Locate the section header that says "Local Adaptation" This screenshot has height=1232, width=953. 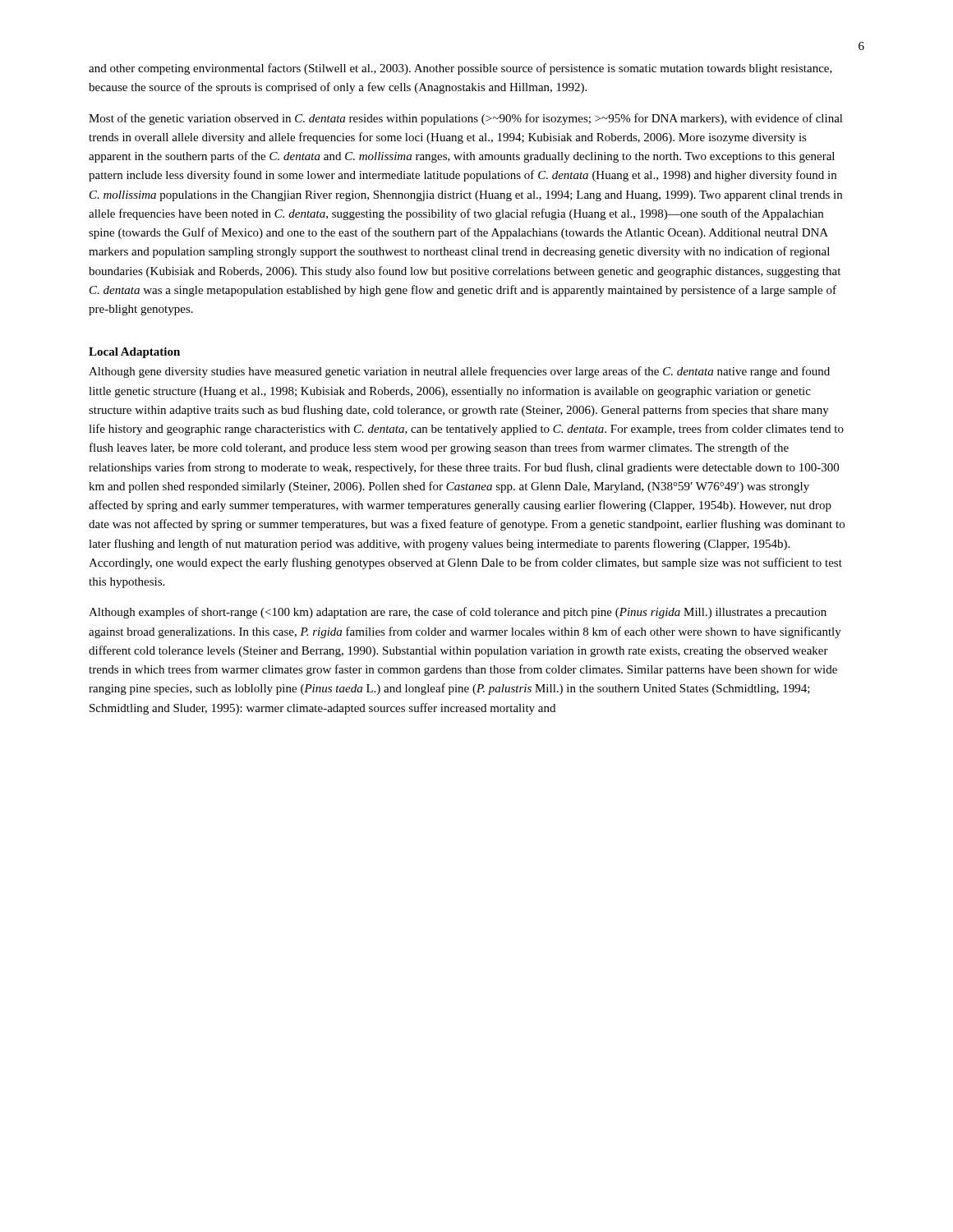coord(134,352)
